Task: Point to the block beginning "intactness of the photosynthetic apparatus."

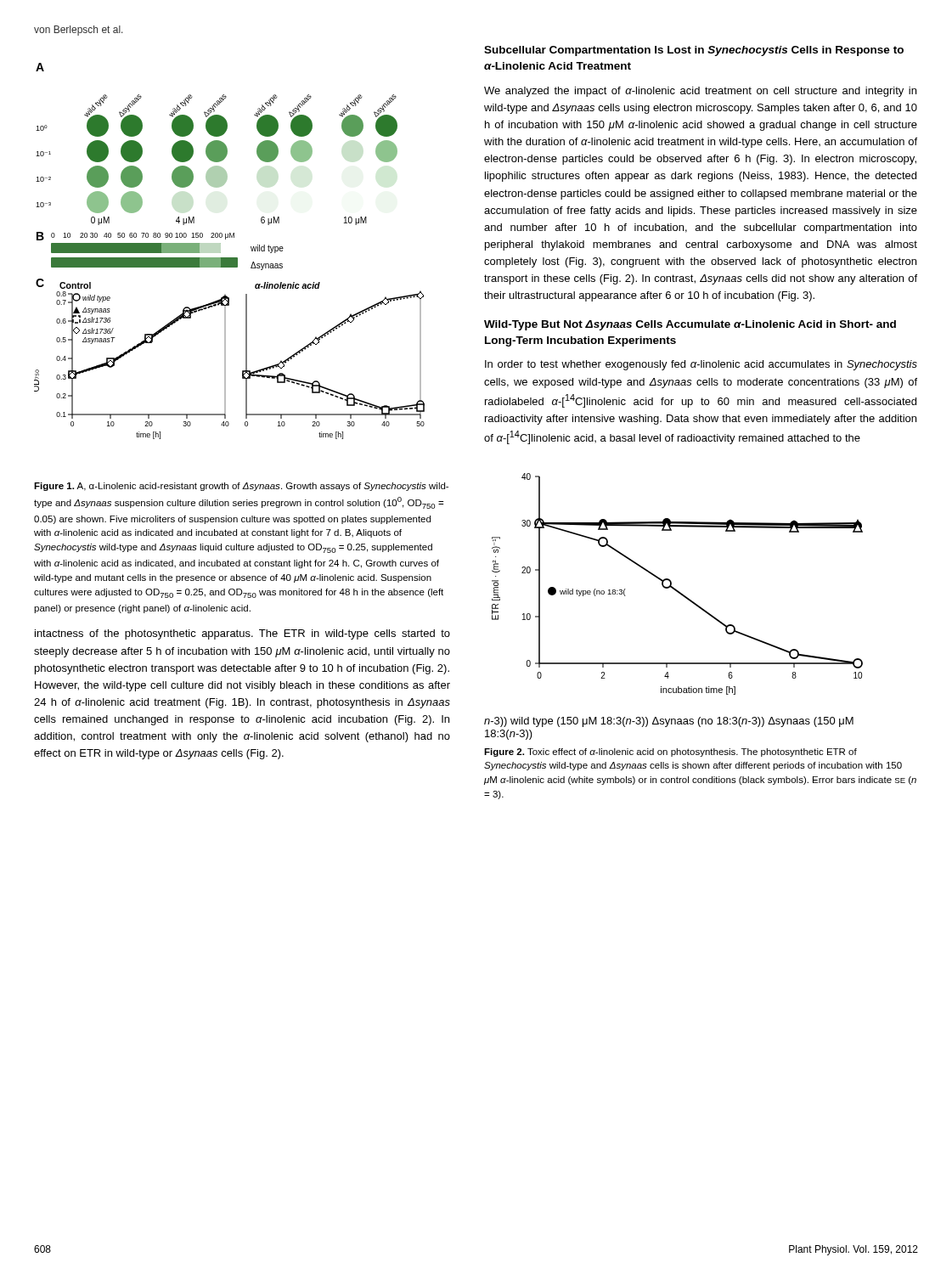Action: [x=242, y=693]
